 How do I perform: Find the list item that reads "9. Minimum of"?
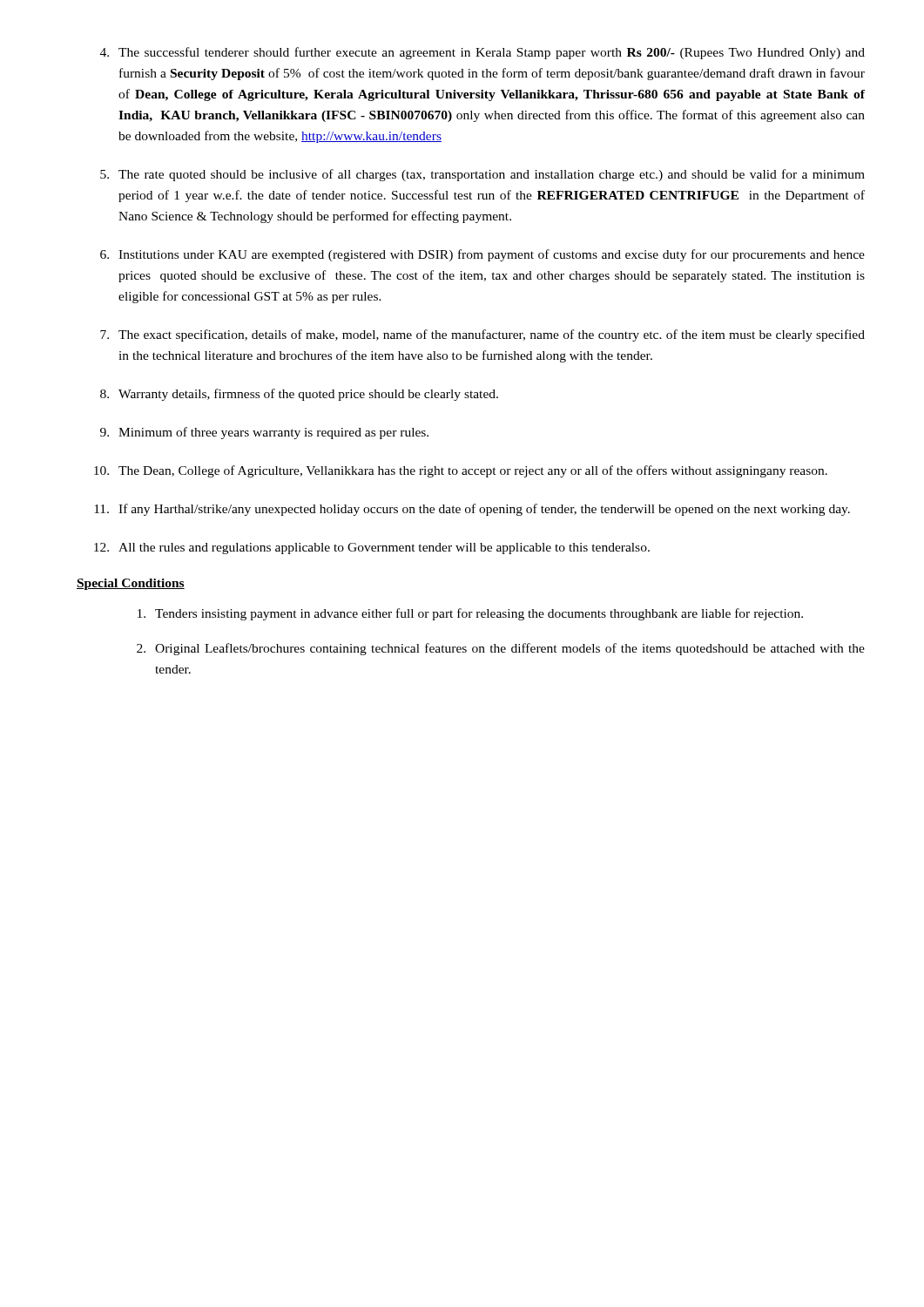click(264, 433)
